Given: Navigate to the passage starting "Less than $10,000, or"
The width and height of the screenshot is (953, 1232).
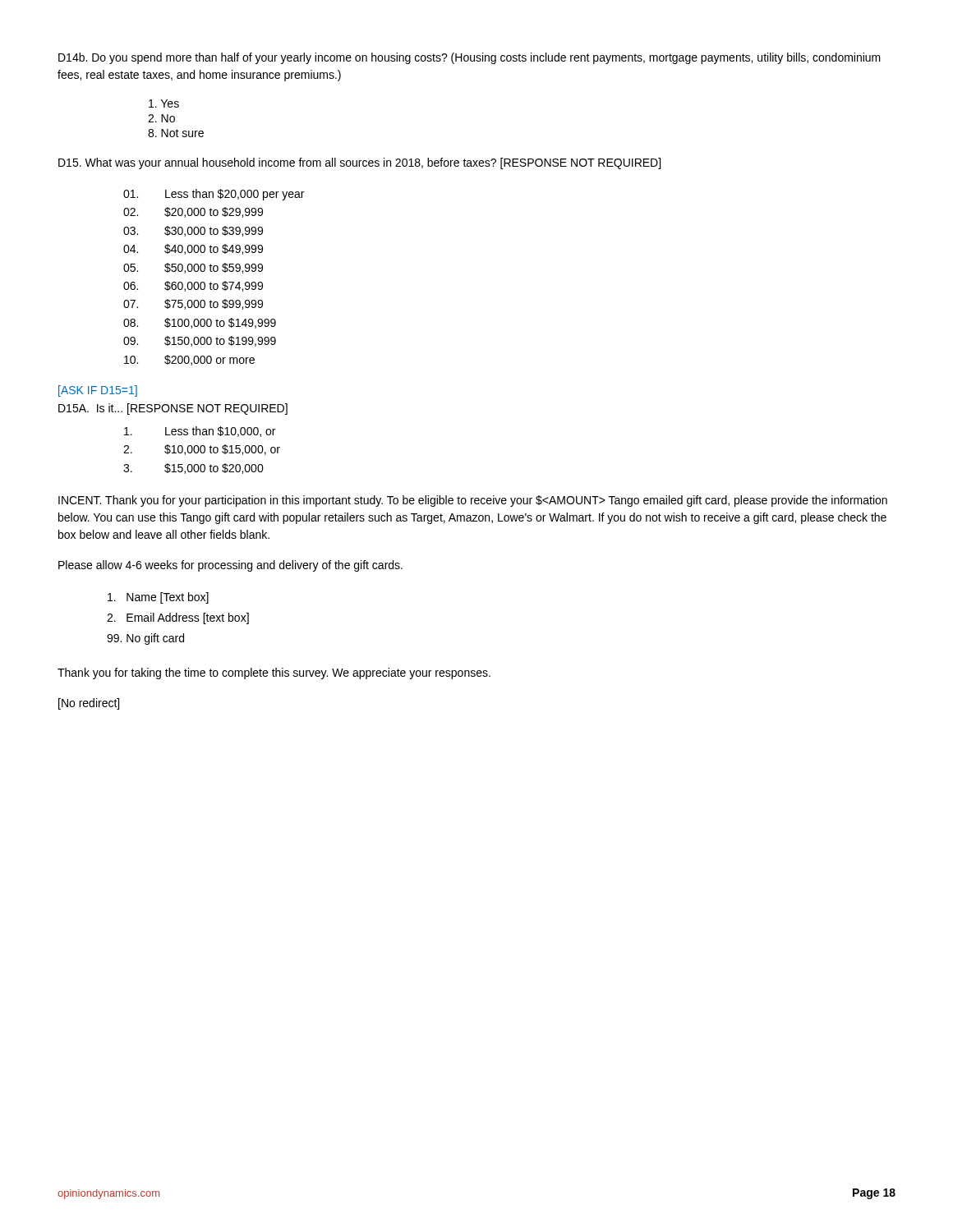Looking at the screenshot, I should 199,431.
